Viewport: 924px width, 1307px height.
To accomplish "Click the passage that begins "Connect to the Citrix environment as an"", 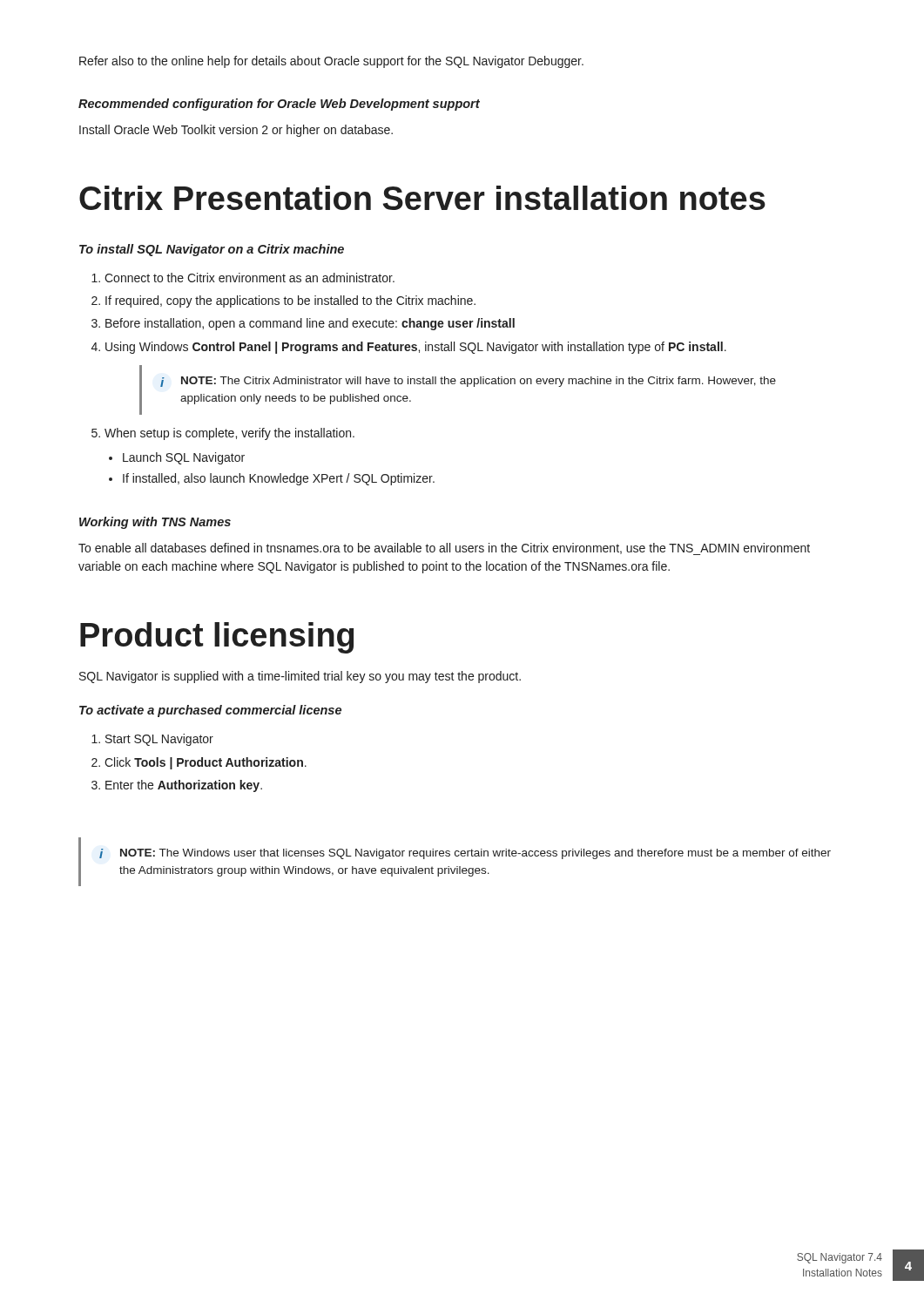I will [x=250, y=278].
